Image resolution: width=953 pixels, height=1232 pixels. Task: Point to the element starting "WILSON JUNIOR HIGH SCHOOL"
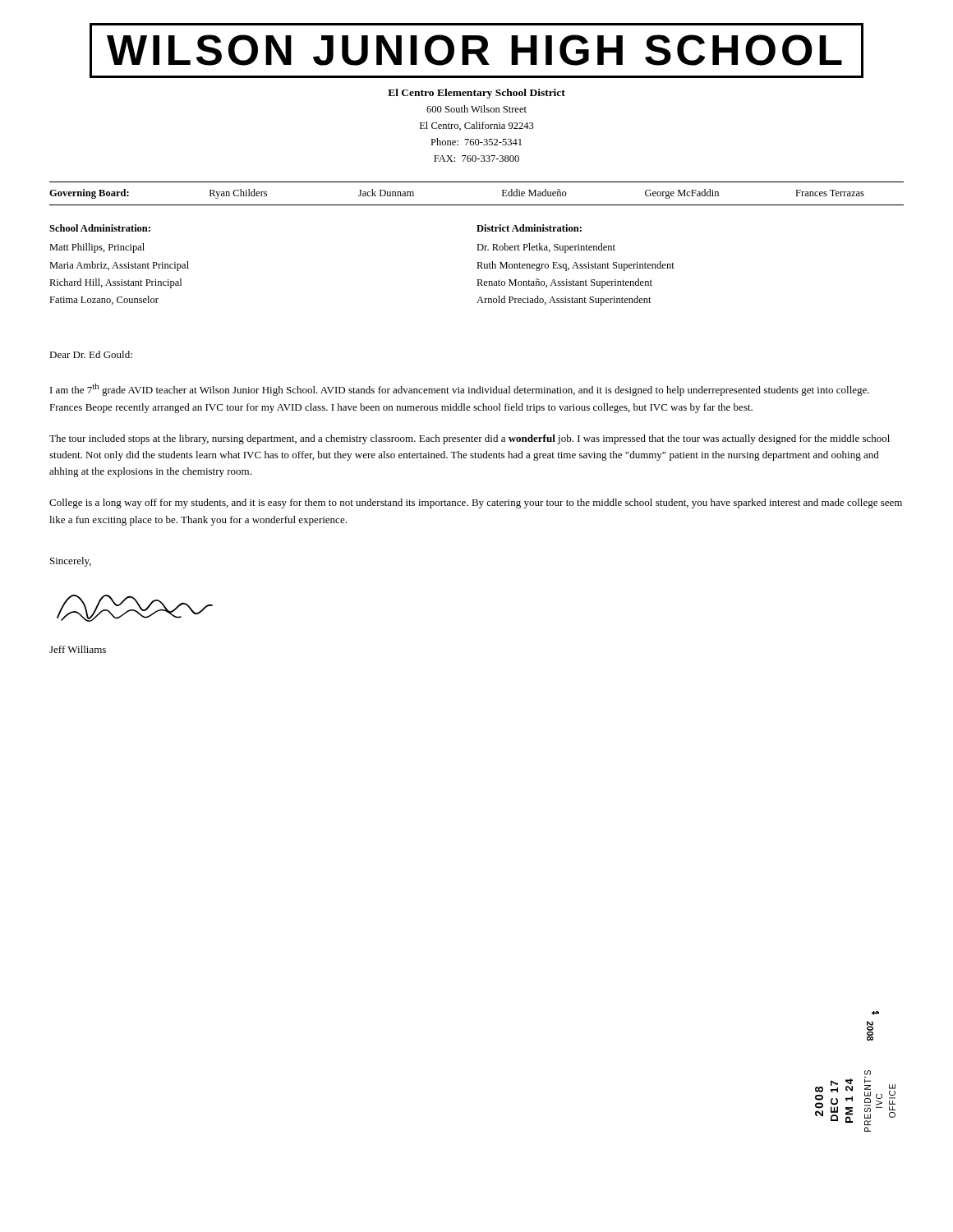(x=476, y=51)
